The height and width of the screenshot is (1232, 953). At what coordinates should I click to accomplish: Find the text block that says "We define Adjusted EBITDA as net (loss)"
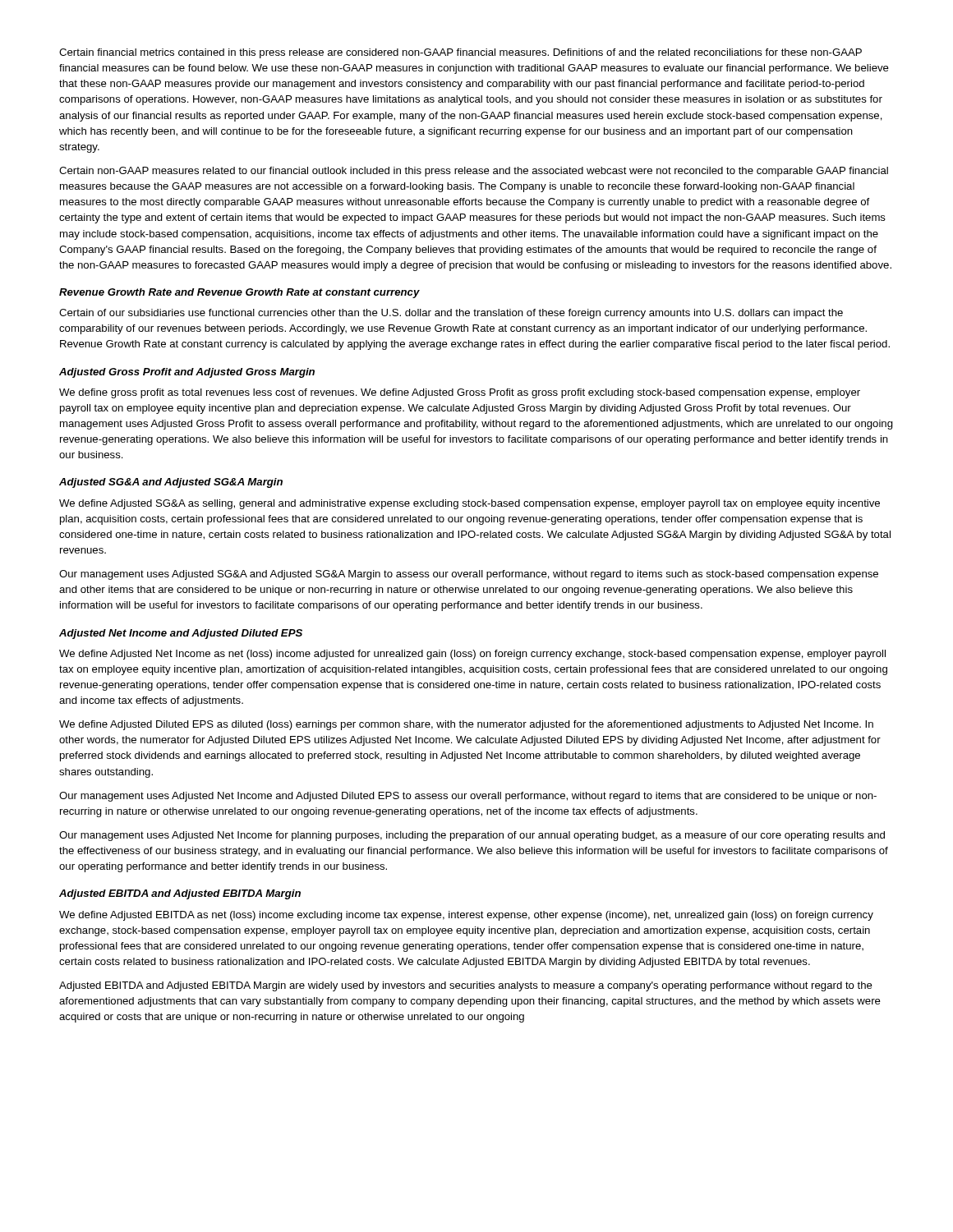tap(466, 938)
